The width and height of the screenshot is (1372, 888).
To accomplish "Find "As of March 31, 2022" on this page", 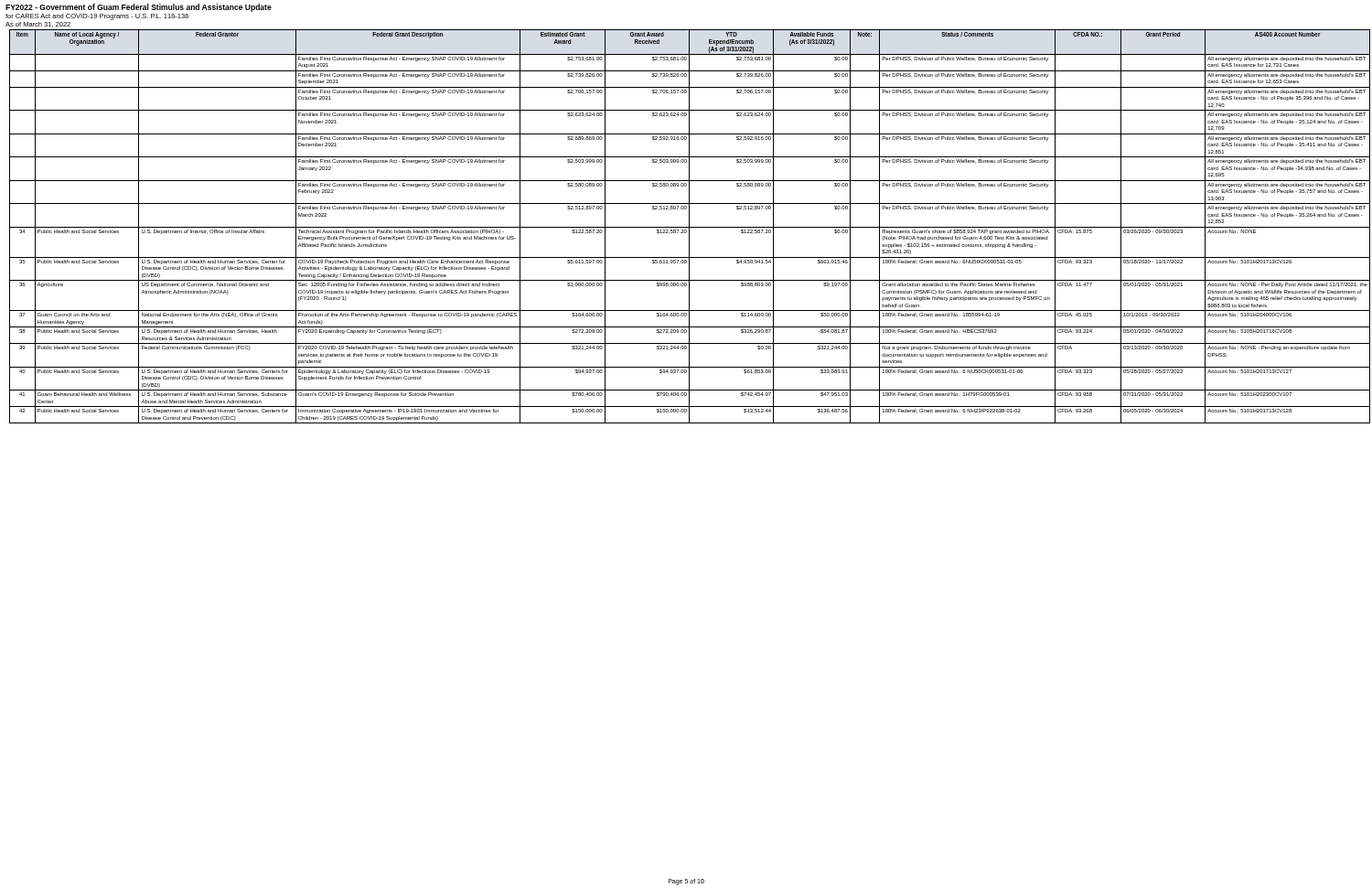I will [x=38, y=24].
